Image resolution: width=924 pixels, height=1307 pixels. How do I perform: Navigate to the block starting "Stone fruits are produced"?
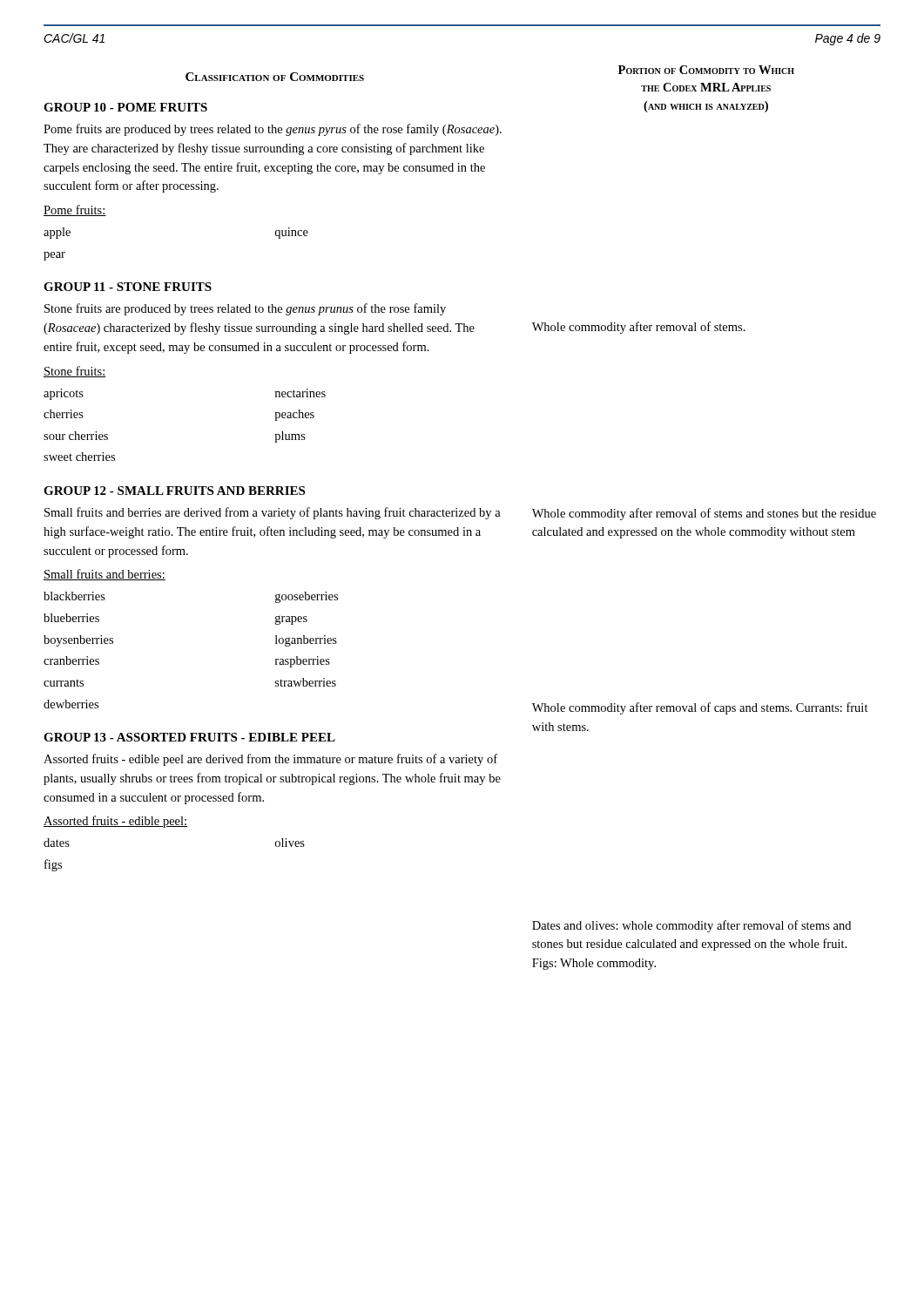coord(259,328)
